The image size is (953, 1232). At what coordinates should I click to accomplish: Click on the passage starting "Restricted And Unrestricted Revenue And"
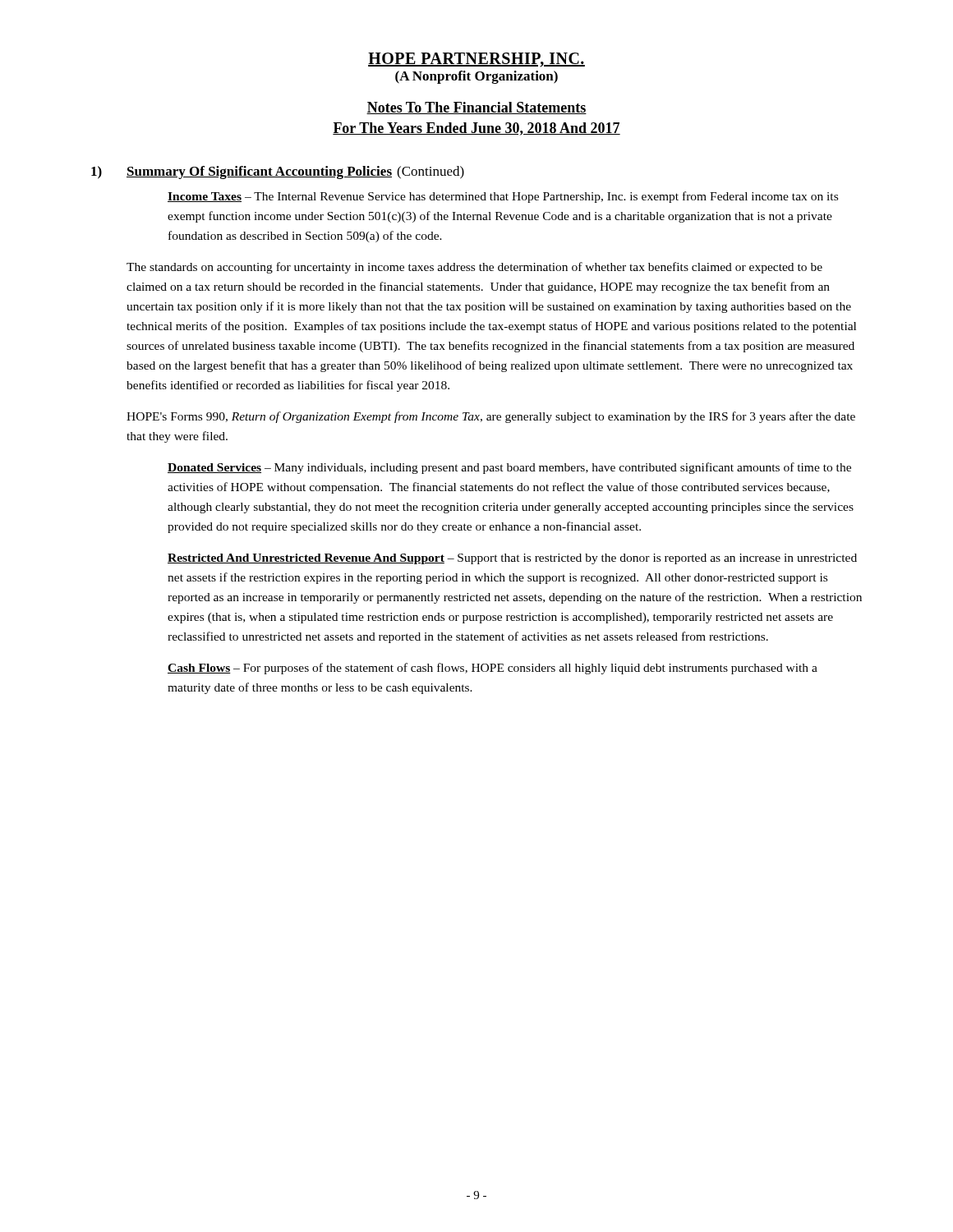click(515, 597)
